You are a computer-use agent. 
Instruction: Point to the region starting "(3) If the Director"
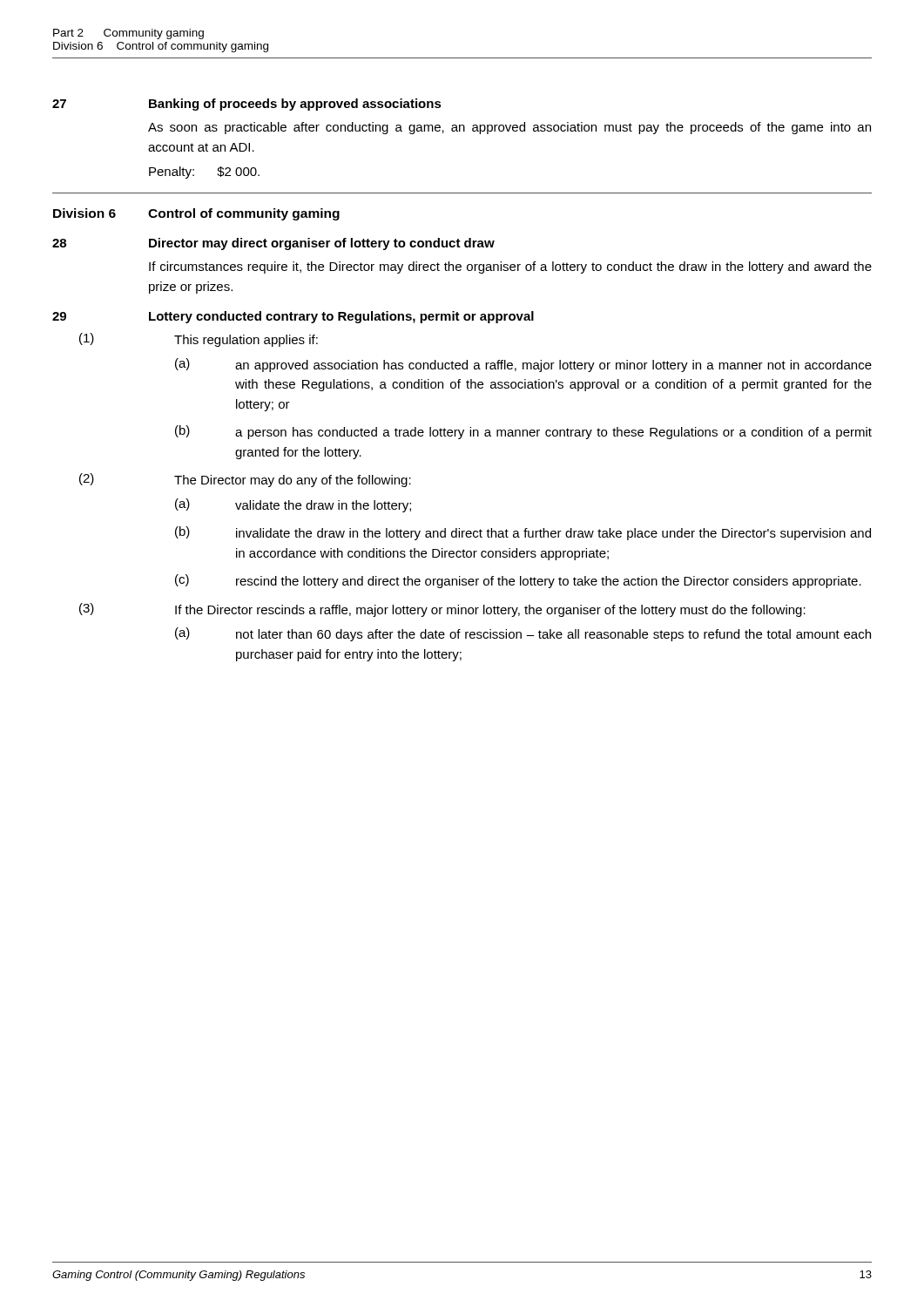462,610
